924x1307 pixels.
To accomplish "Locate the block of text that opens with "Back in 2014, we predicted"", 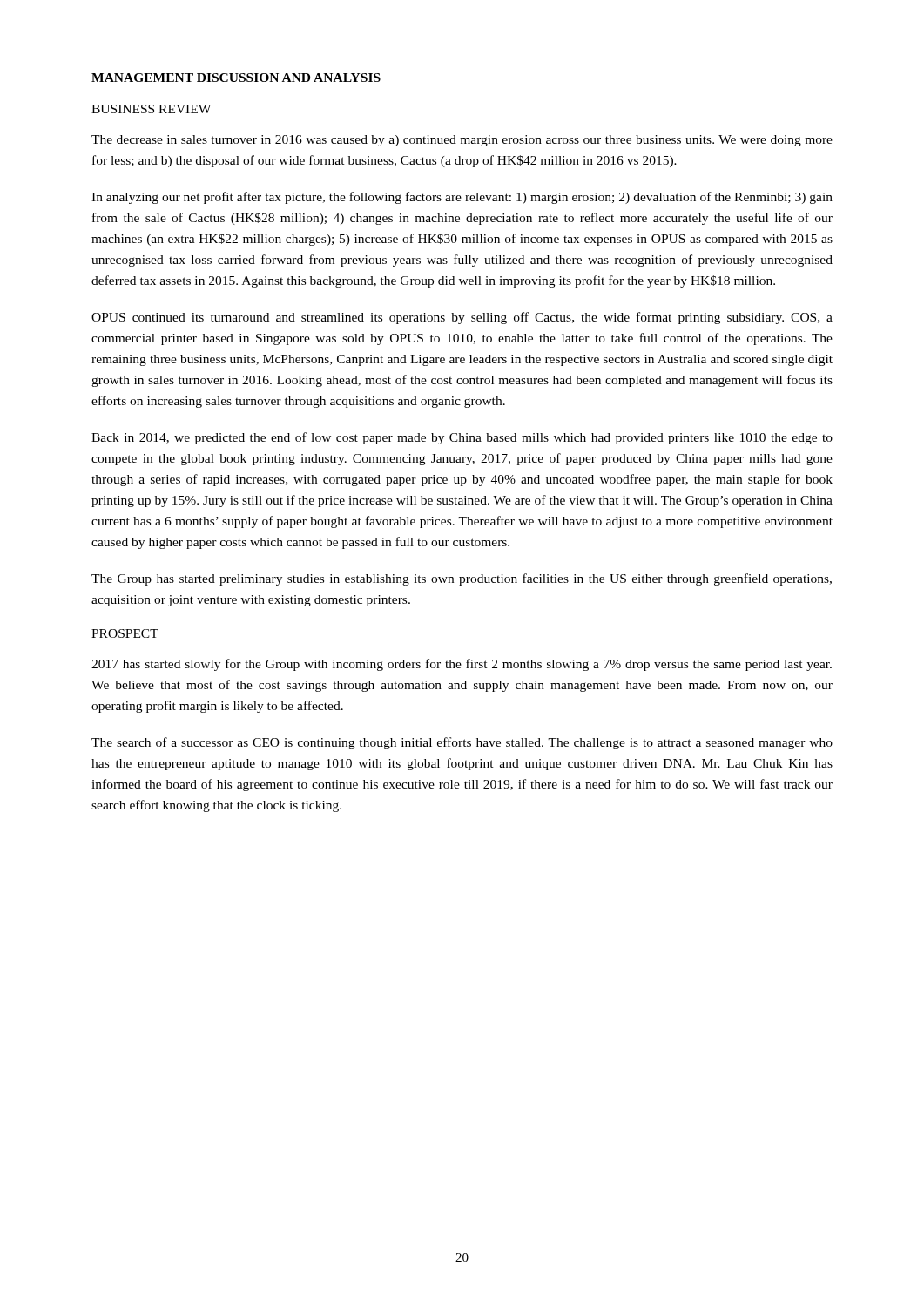I will point(462,489).
